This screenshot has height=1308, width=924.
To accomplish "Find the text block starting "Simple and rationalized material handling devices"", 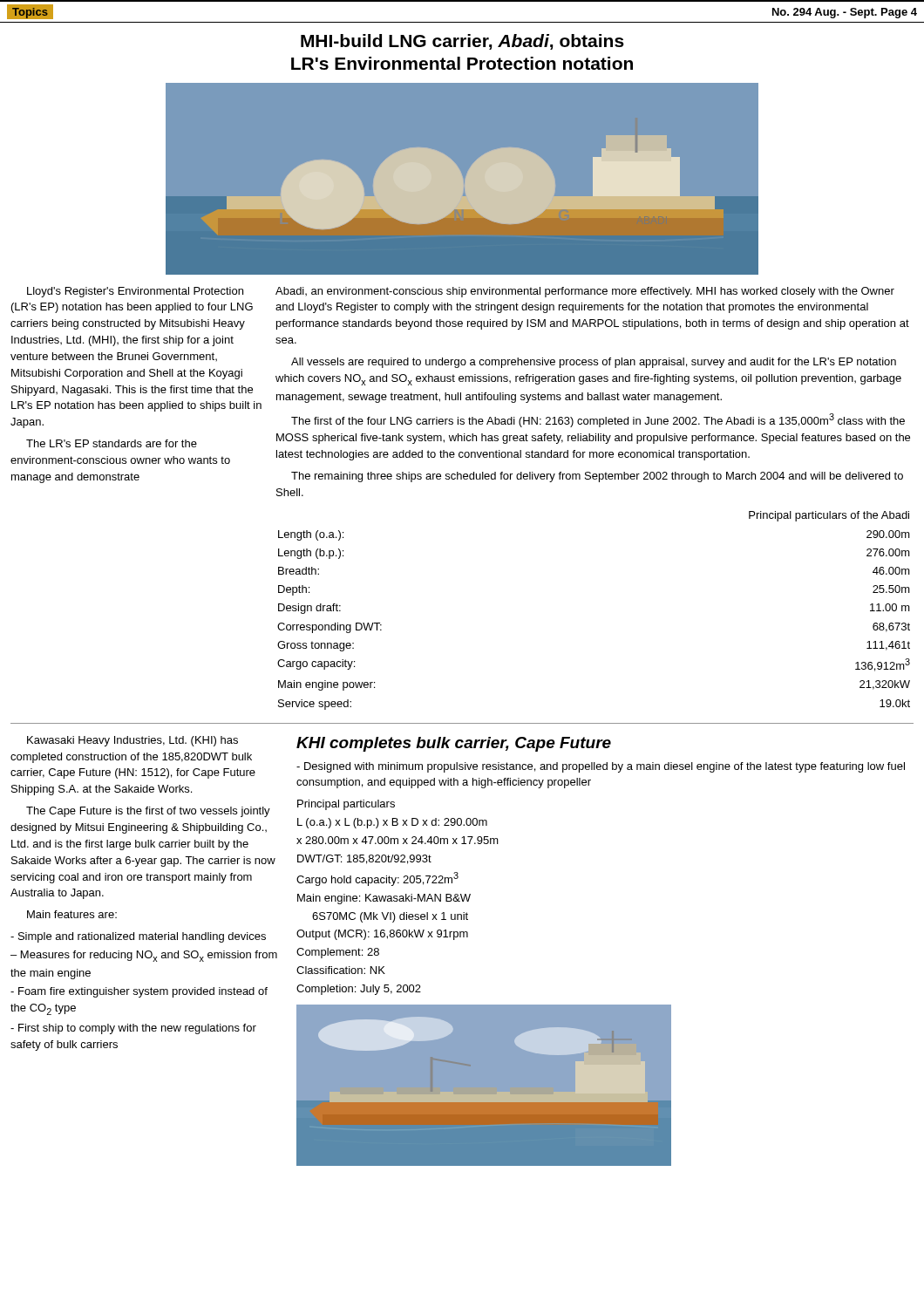I will [x=138, y=936].
